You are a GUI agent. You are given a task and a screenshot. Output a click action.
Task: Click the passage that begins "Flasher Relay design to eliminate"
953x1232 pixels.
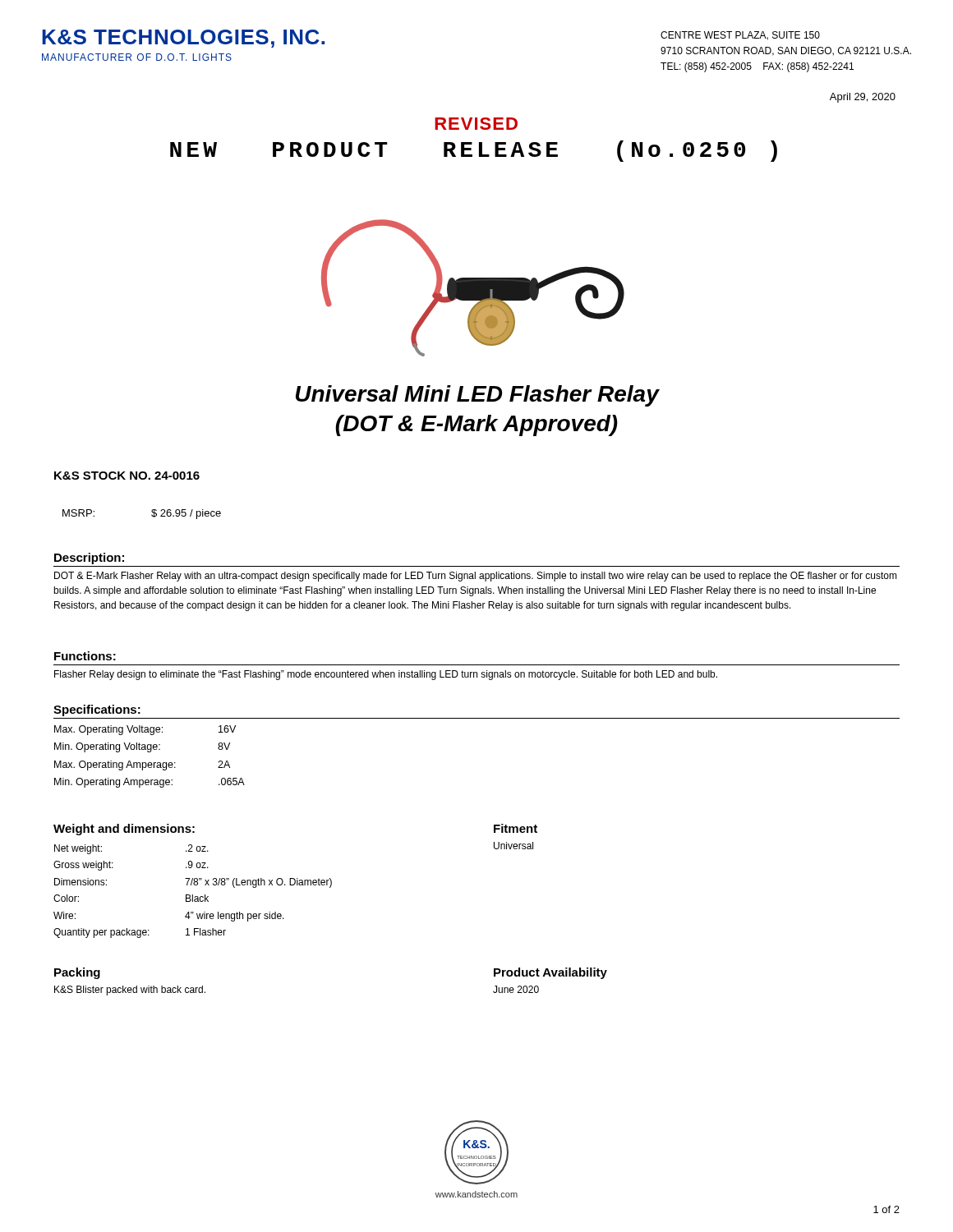tap(476, 674)
